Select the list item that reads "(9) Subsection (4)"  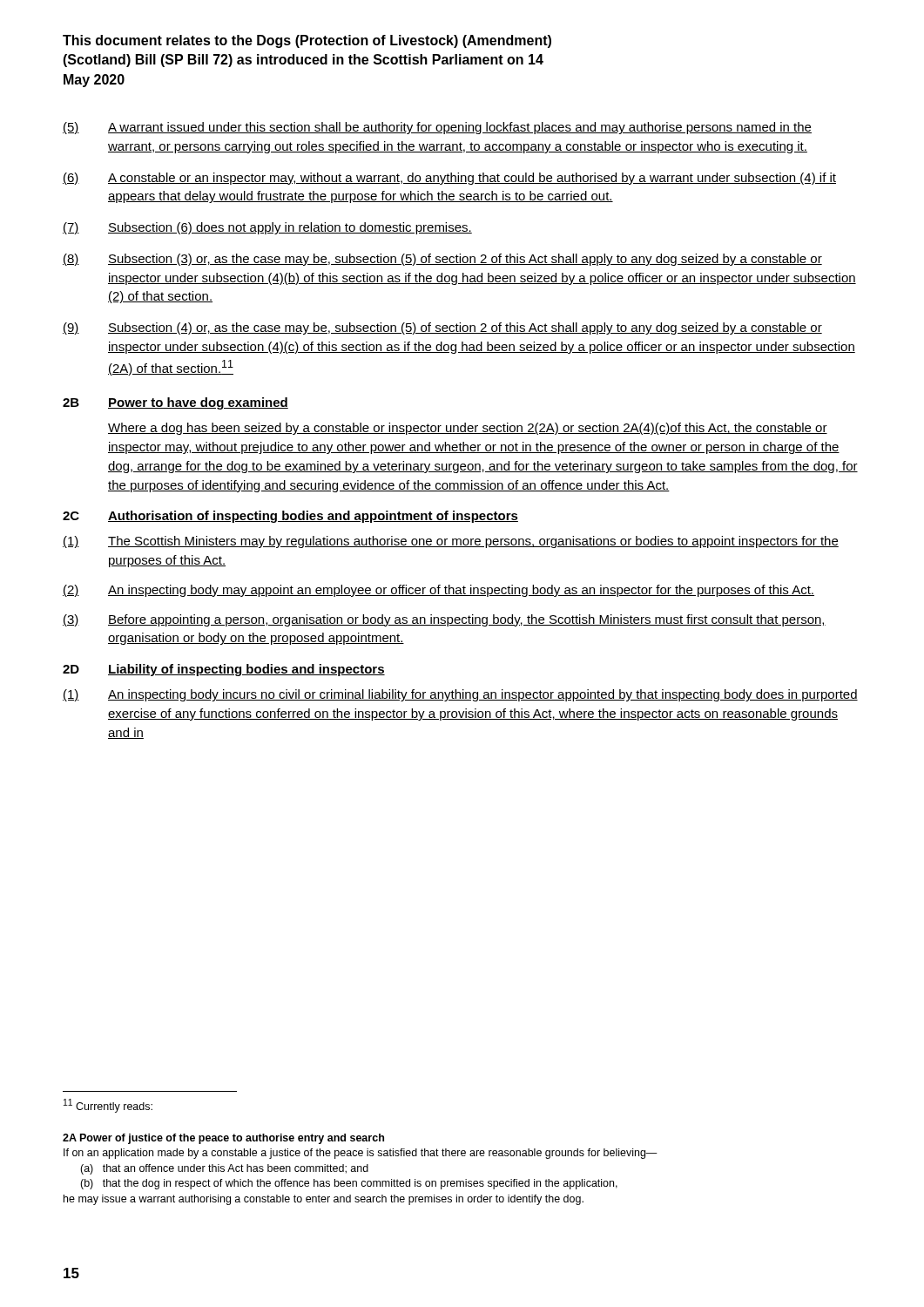462,348
